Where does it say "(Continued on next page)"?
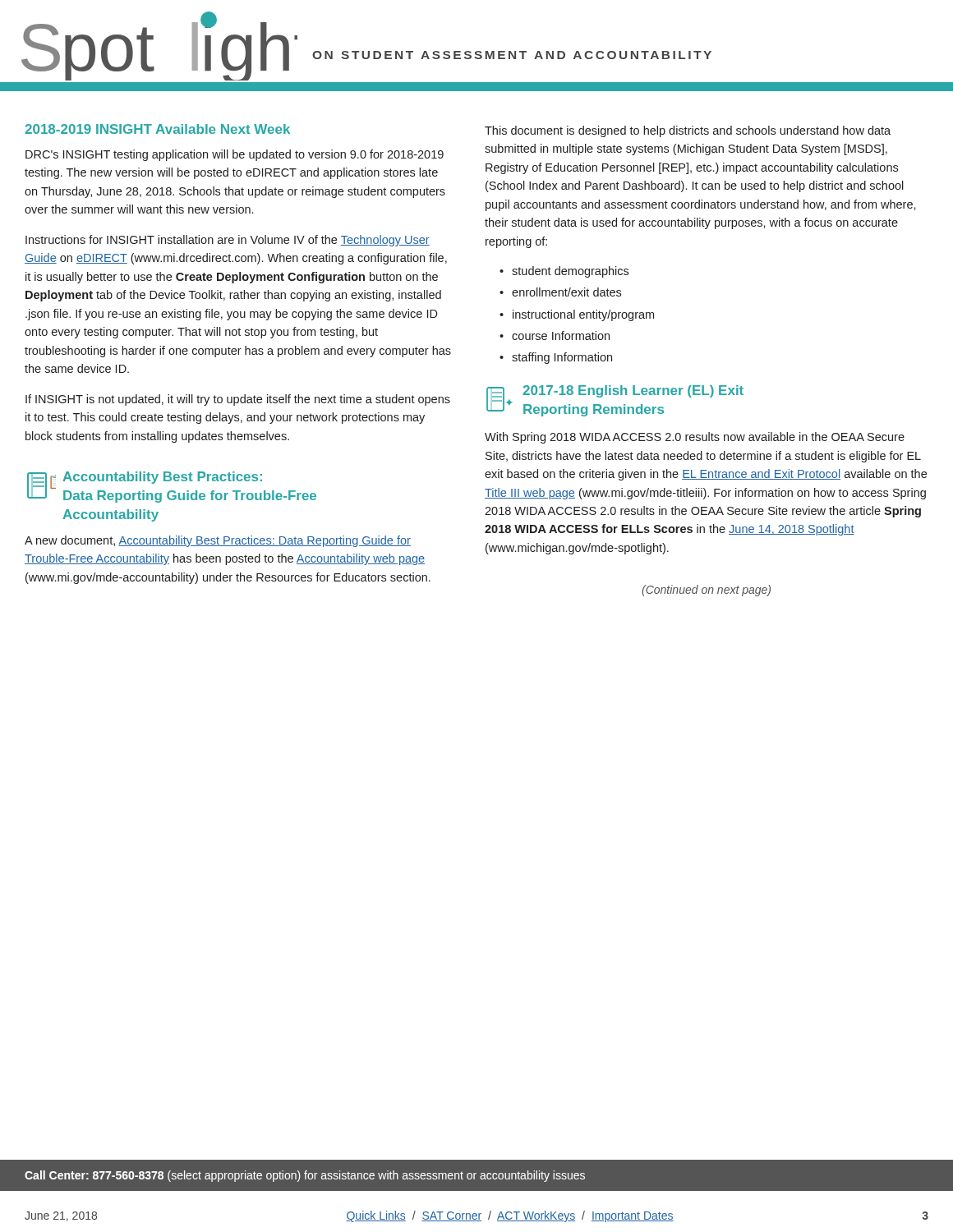The width and height of the screenshot is (953, 1232). pyautogui.click(x=707, y=590)
